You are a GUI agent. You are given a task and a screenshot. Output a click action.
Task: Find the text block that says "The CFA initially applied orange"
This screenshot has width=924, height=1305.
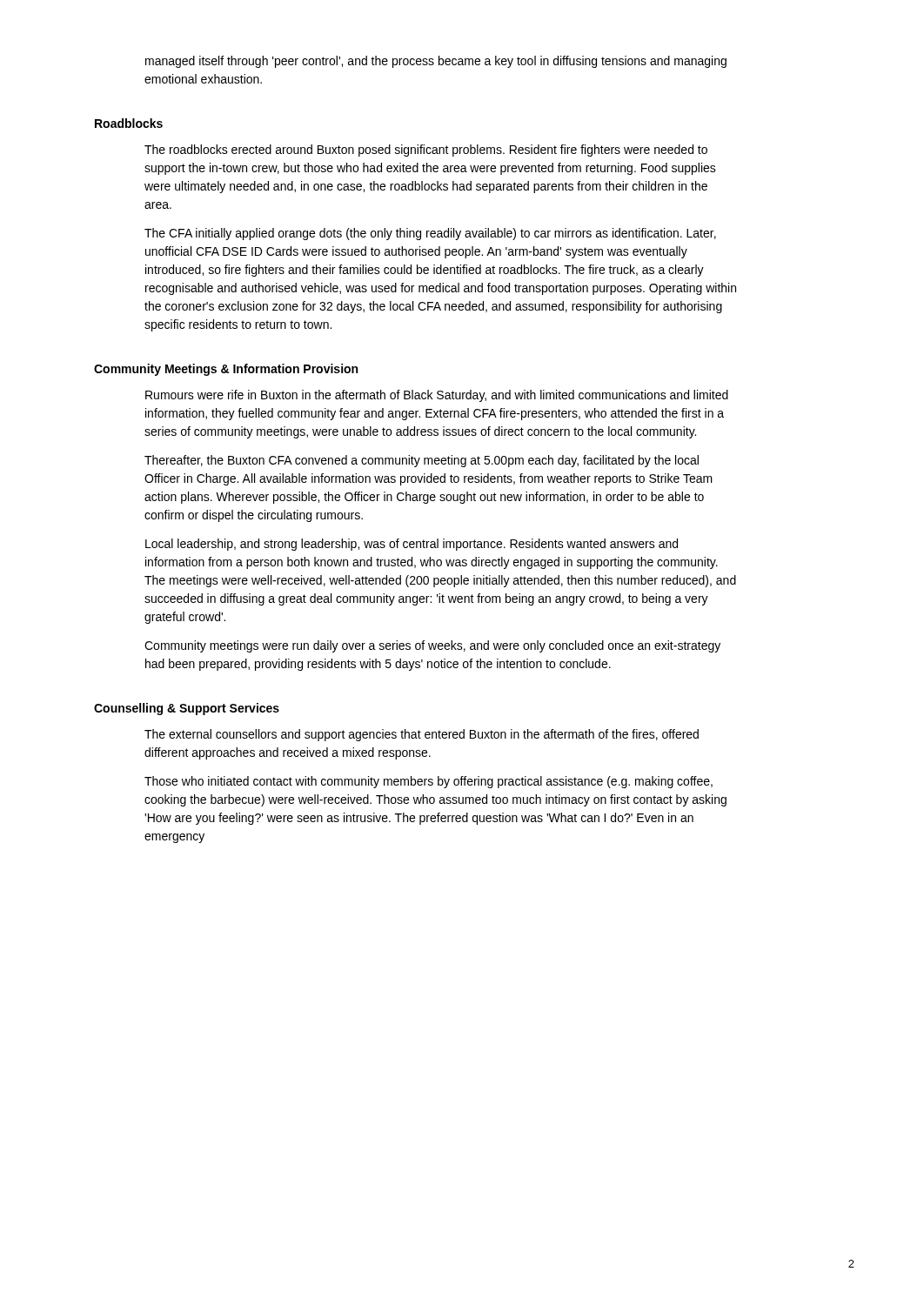(441, 279)
